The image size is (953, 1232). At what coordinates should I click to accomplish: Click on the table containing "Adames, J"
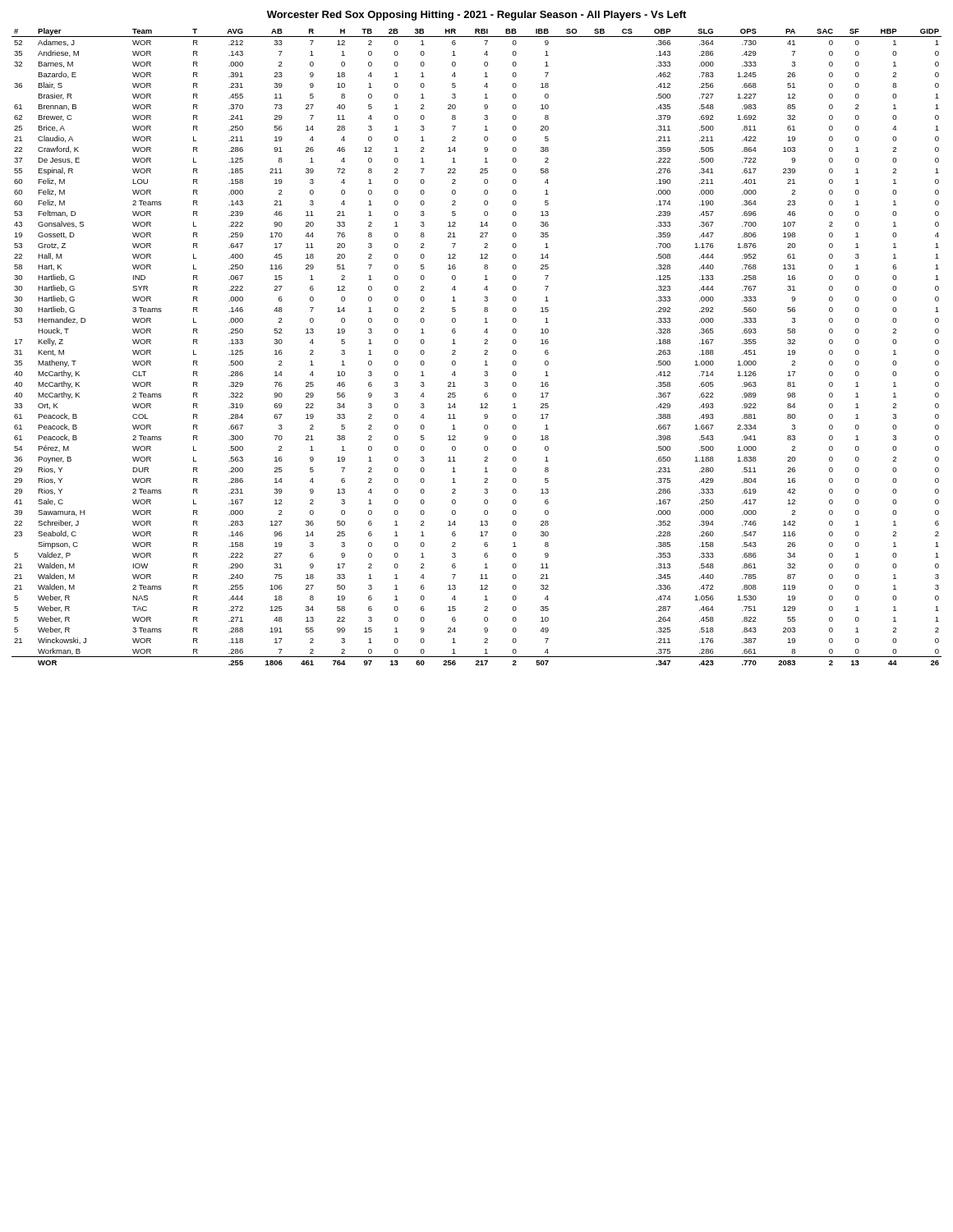coord(476,347)
